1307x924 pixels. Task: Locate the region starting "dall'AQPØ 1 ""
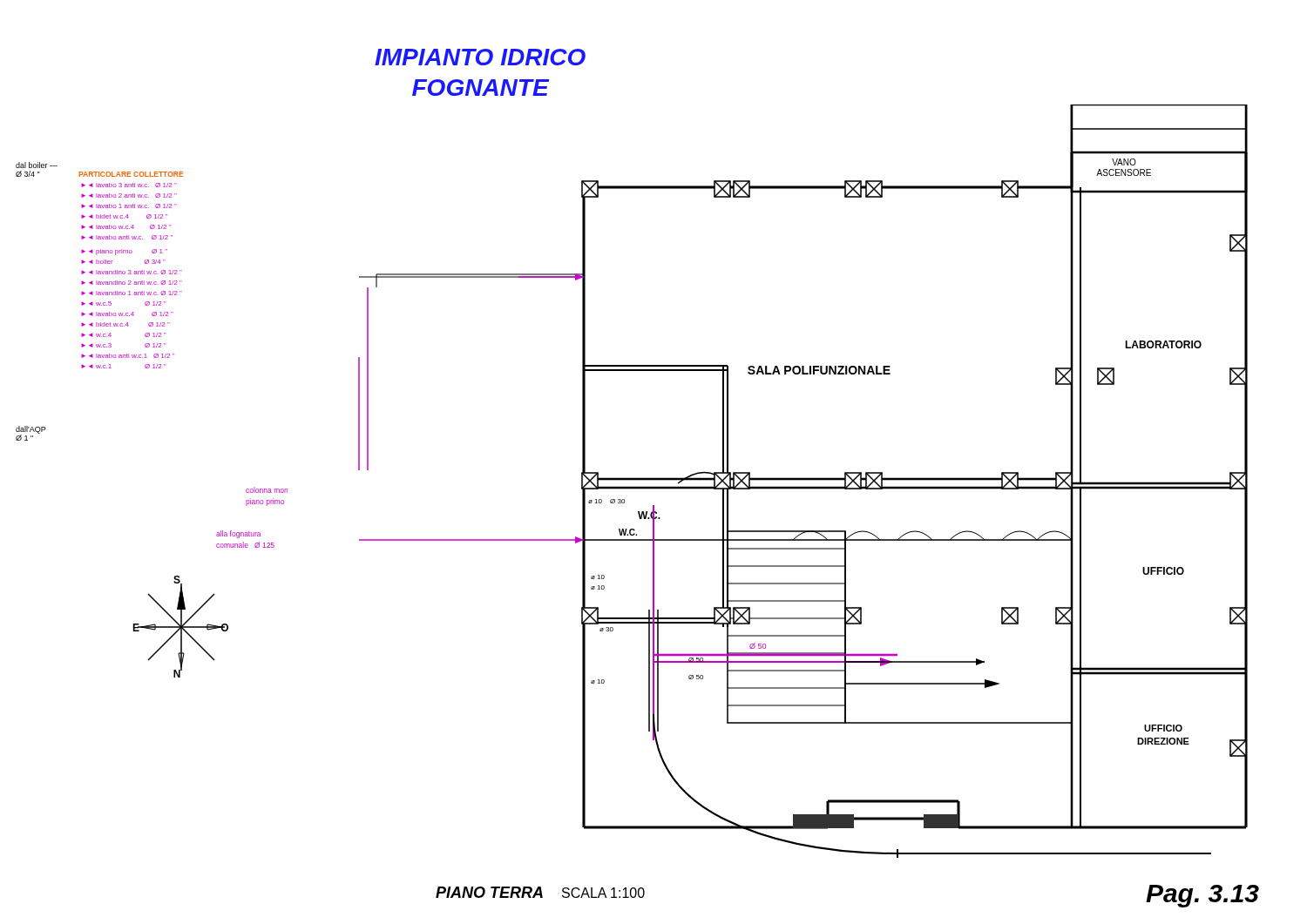coord(31,434)
